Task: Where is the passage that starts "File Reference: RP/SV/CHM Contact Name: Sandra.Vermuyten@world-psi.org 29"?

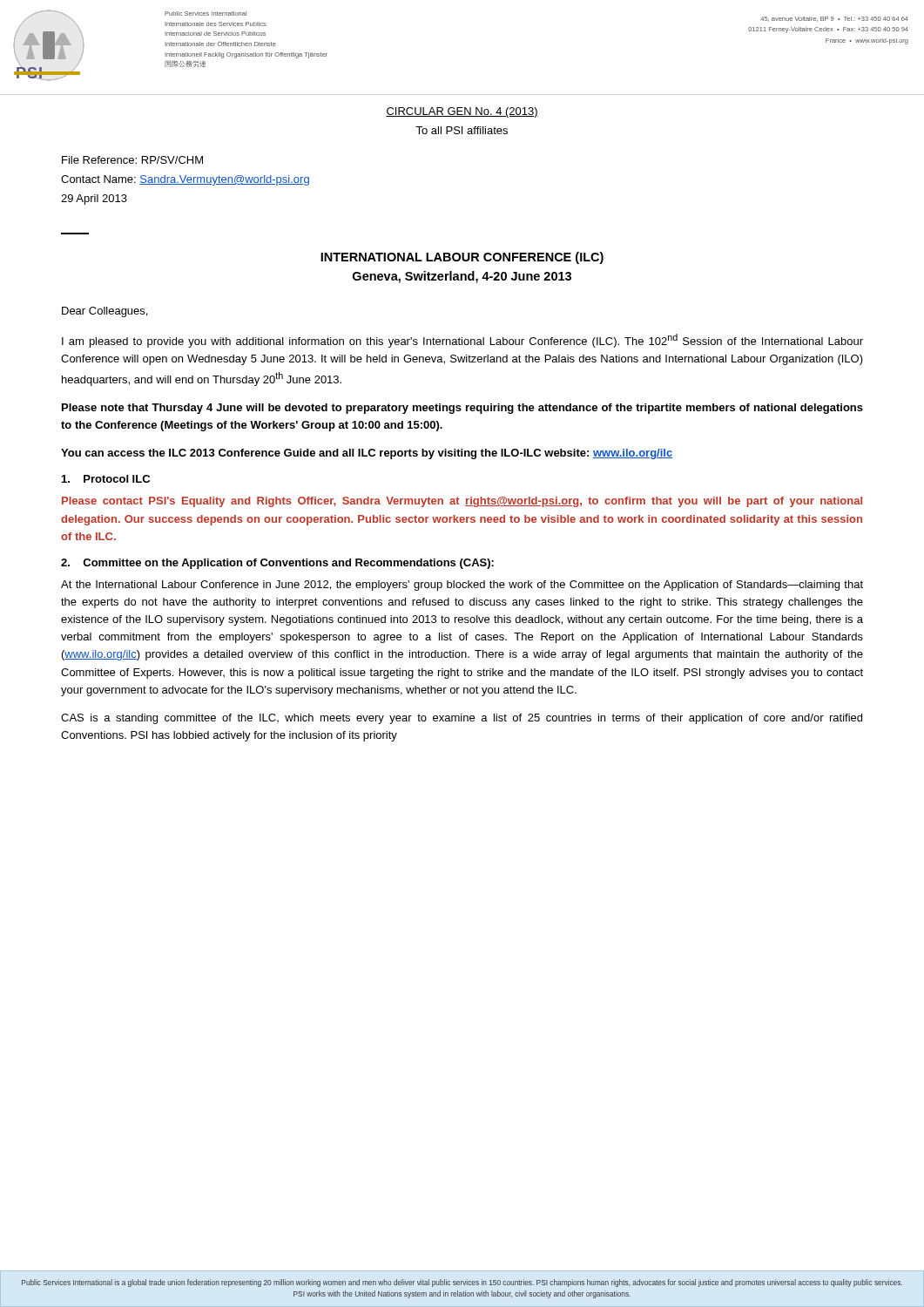Action: (x=185, y=179)
